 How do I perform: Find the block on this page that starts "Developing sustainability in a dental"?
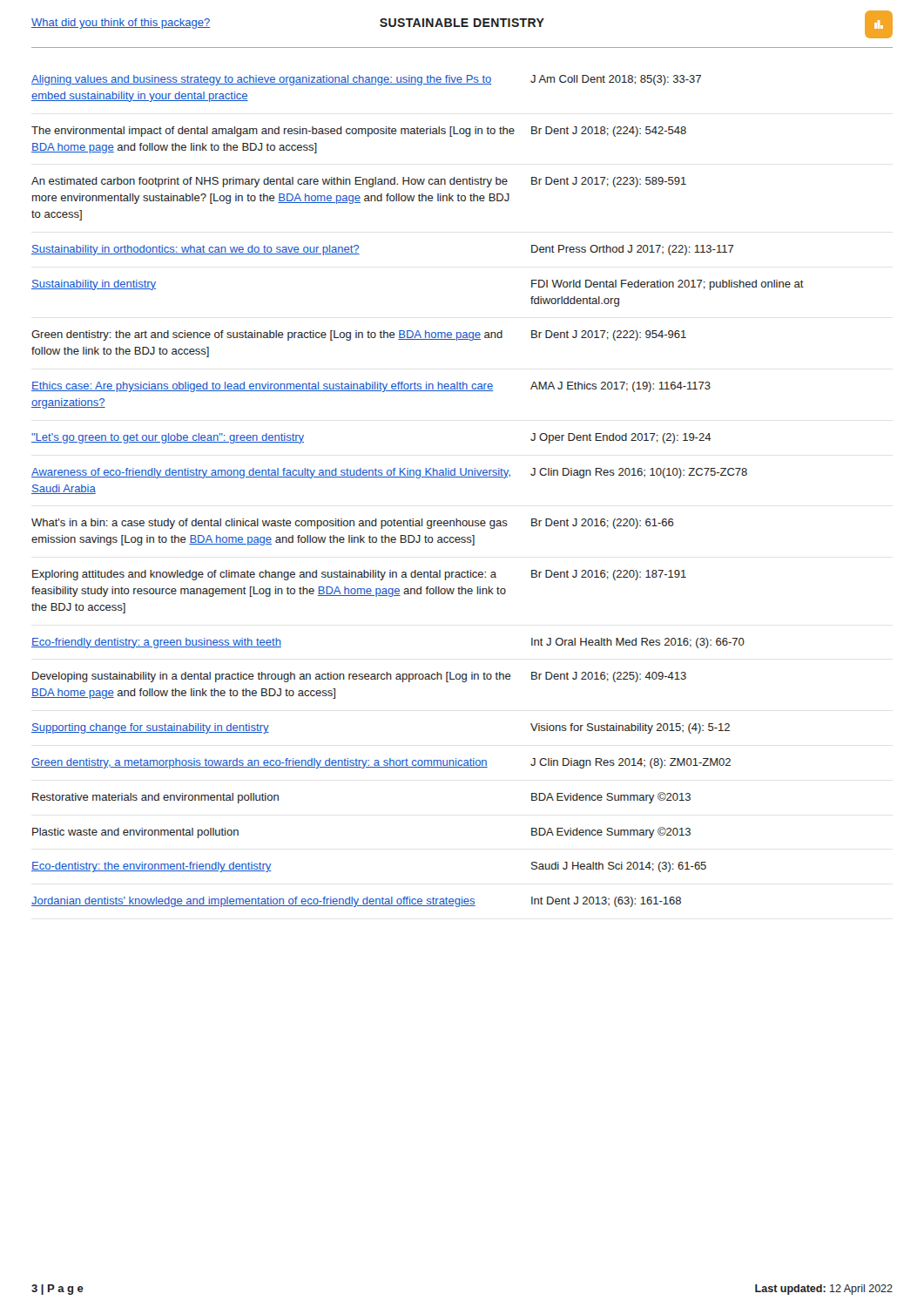(x=459, y=685)
